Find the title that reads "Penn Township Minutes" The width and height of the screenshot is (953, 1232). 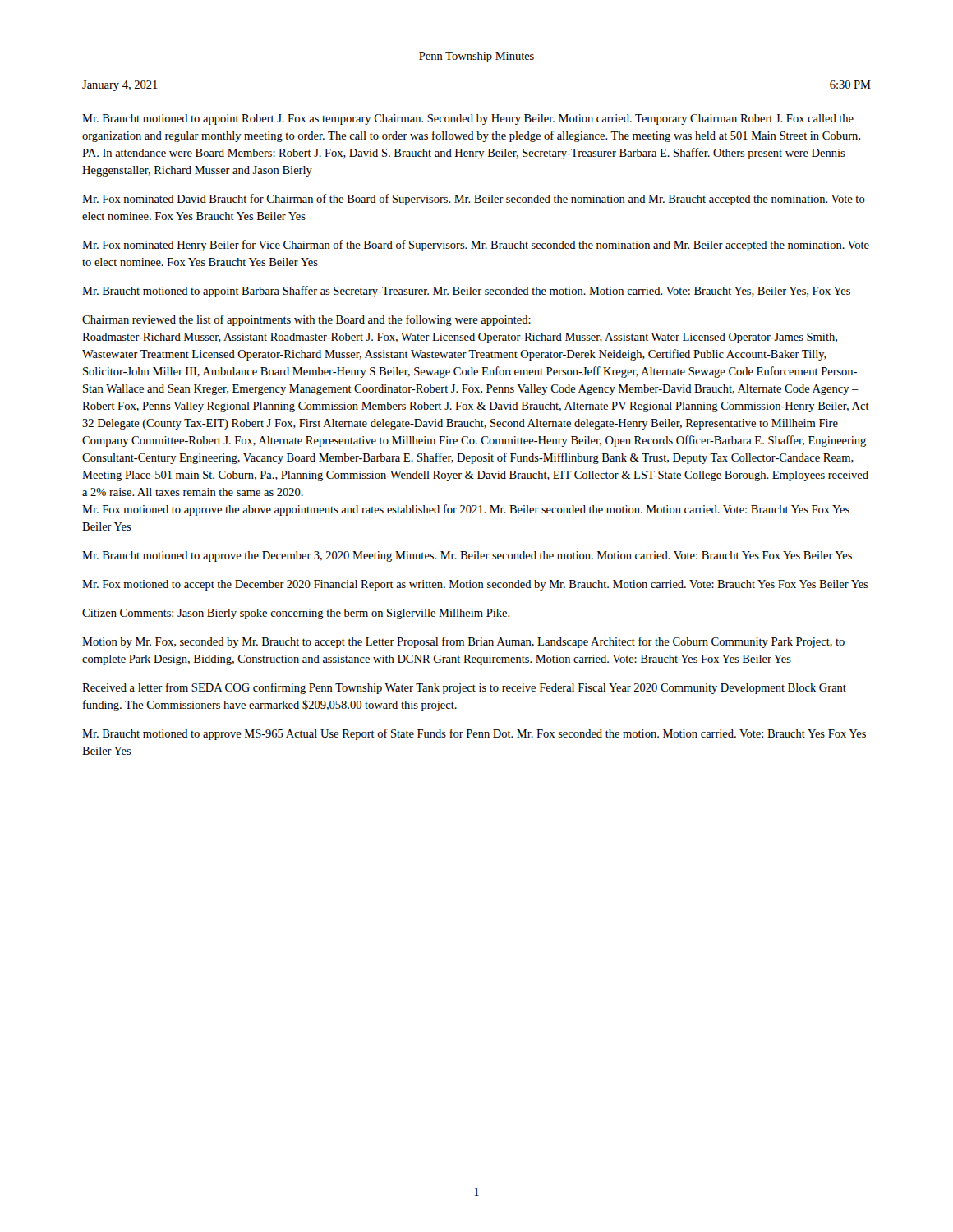click(476, 56)
